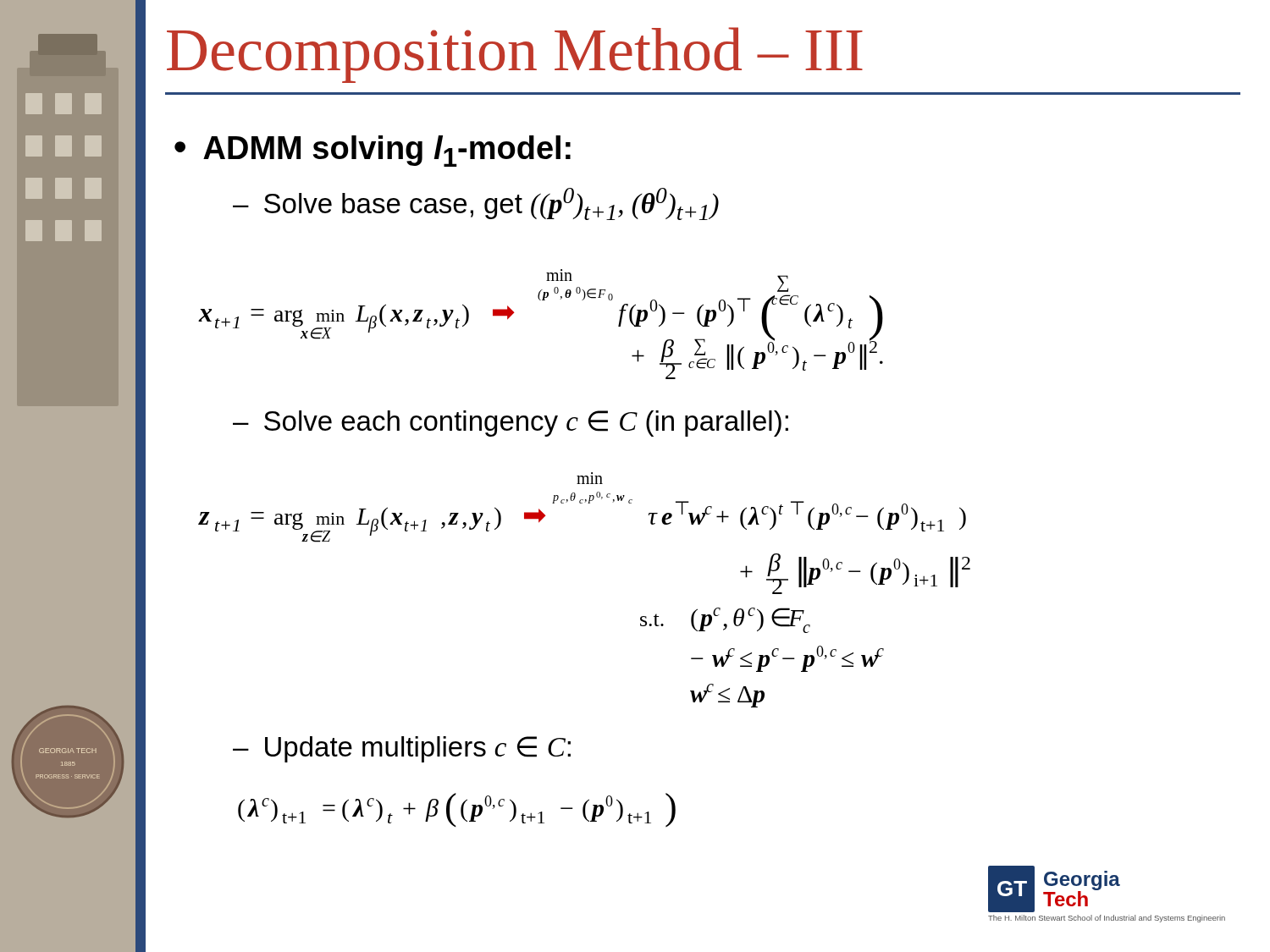1270x952 pixels.
Task: Find the formula that says "z t+1 = arg min"
Action: coord(590,478)
